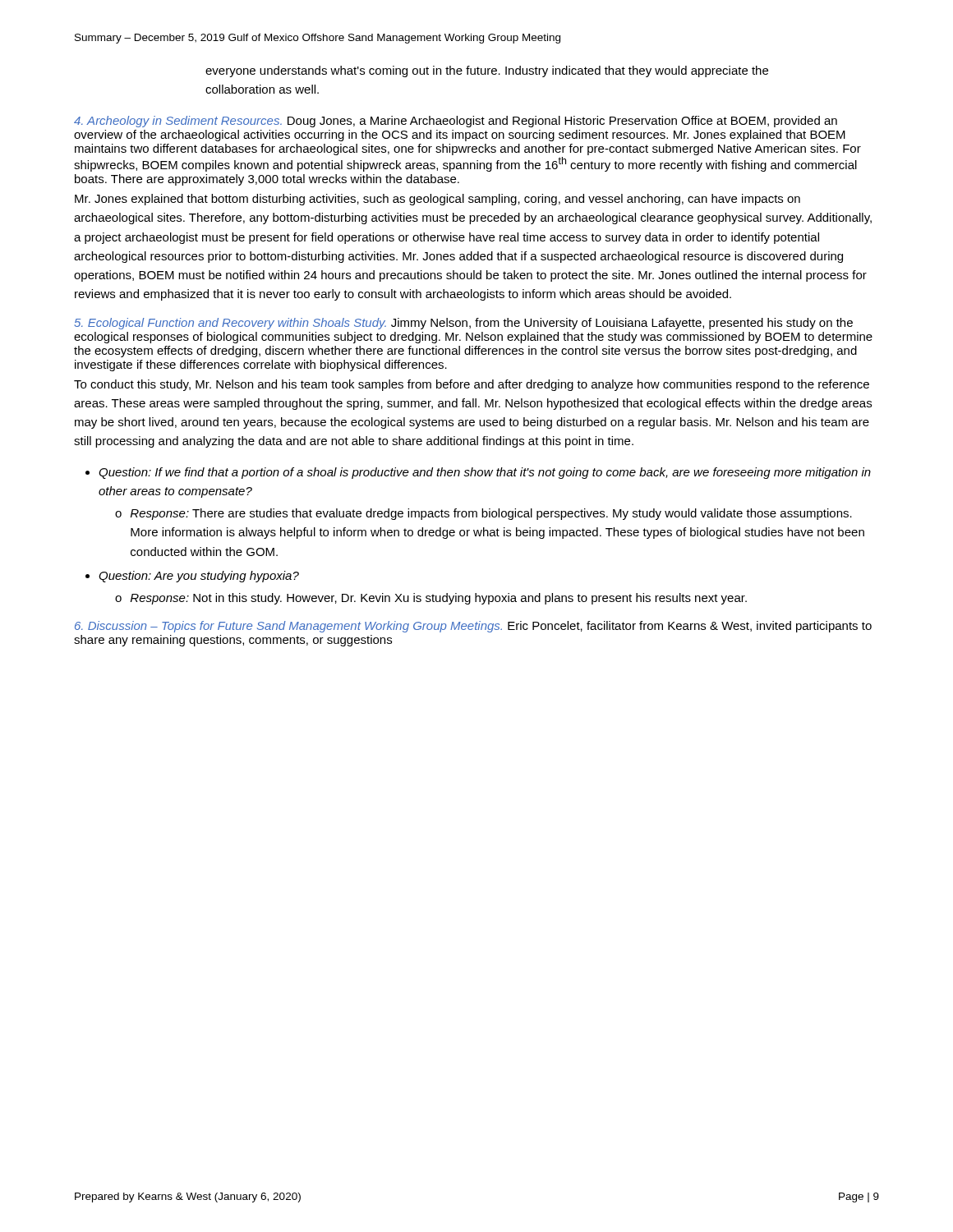Viewport: 953px width, 1232px height.
Task: Select the text block containing "everyone understands what's coming out in"
Action: point(487,79)
